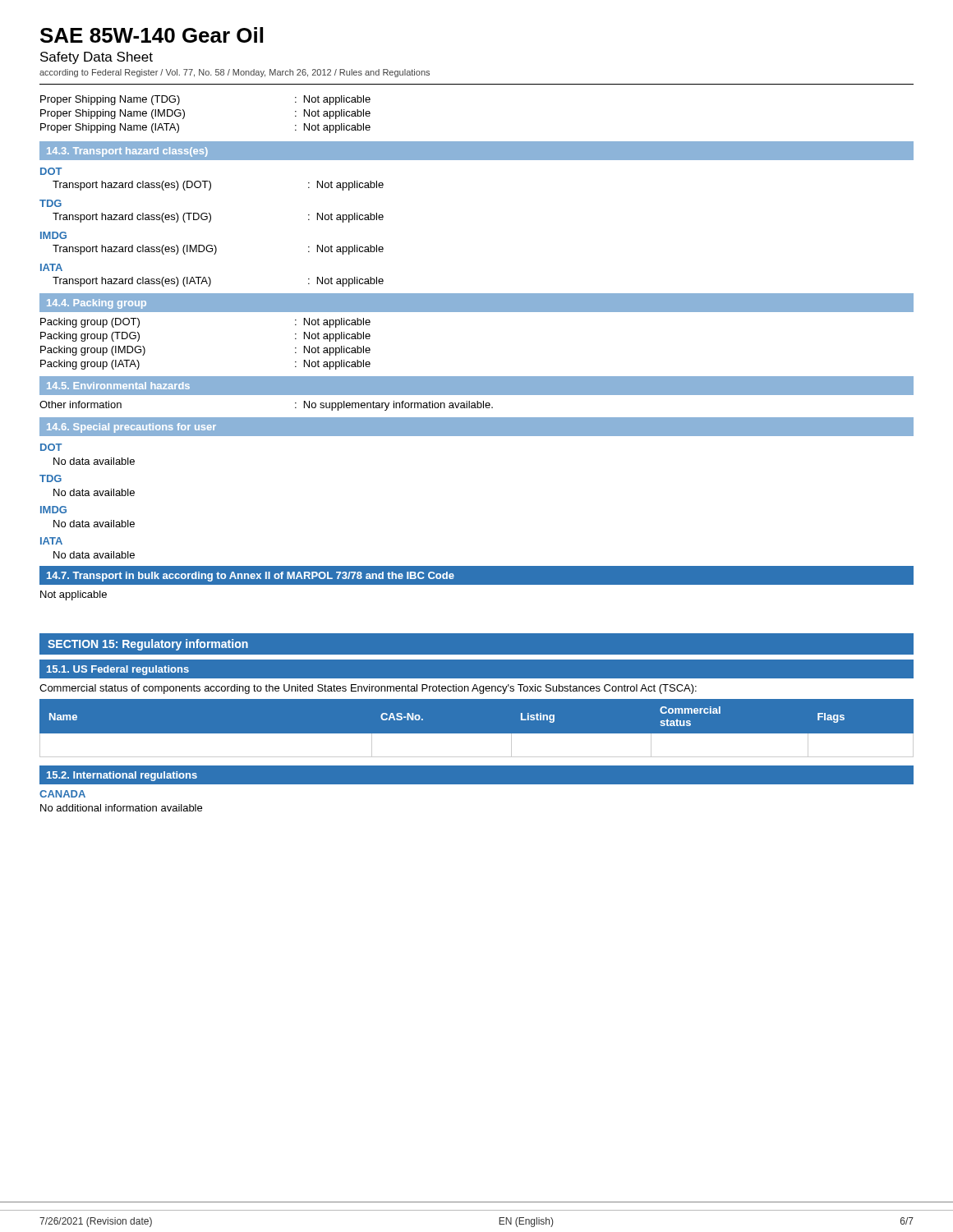Locate the element starting "14.6. Special precautions for user"
Screen dimensions: 1232x953
(x=131, y=427)
